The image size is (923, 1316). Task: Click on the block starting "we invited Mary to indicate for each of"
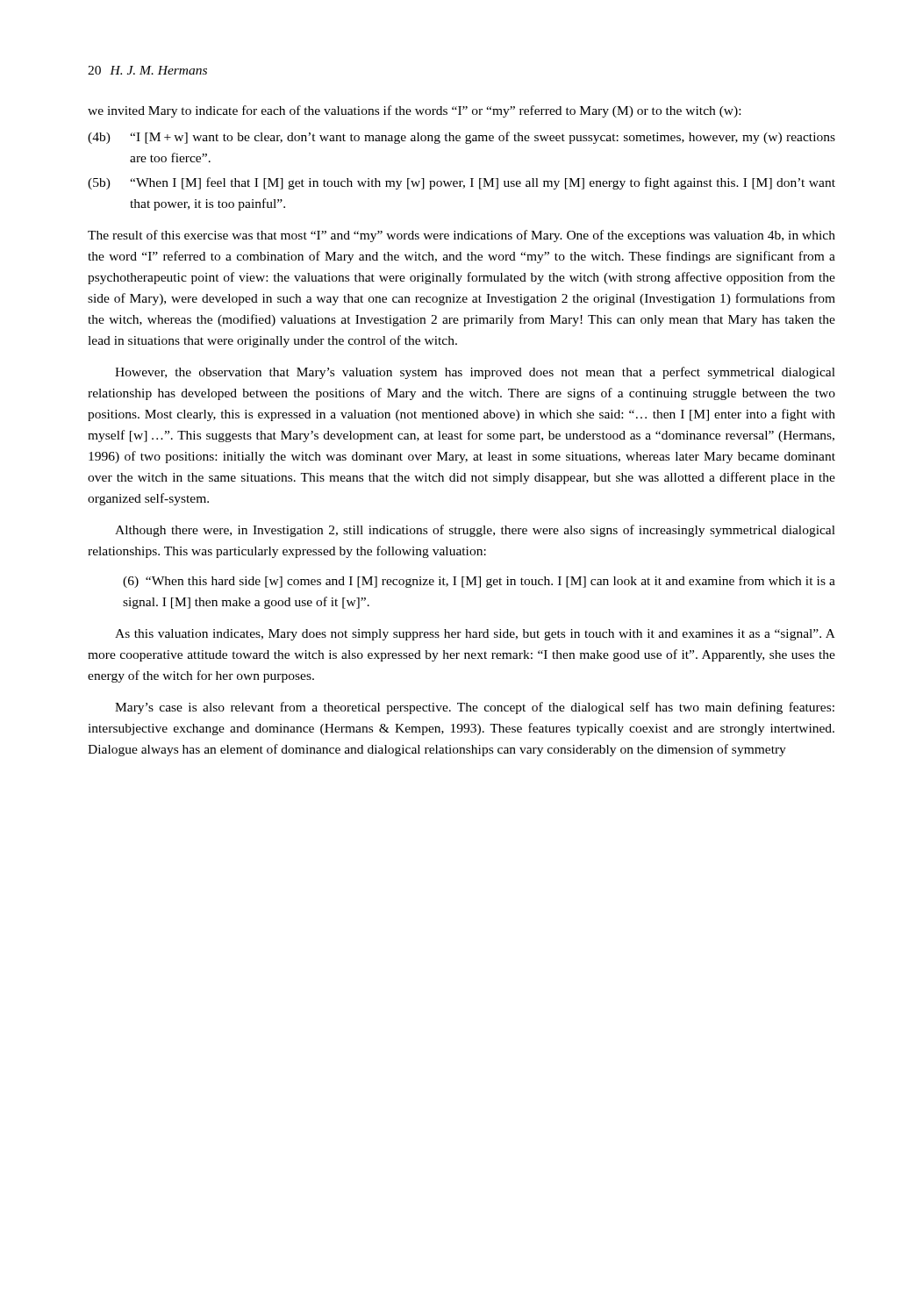click(415, 110)
